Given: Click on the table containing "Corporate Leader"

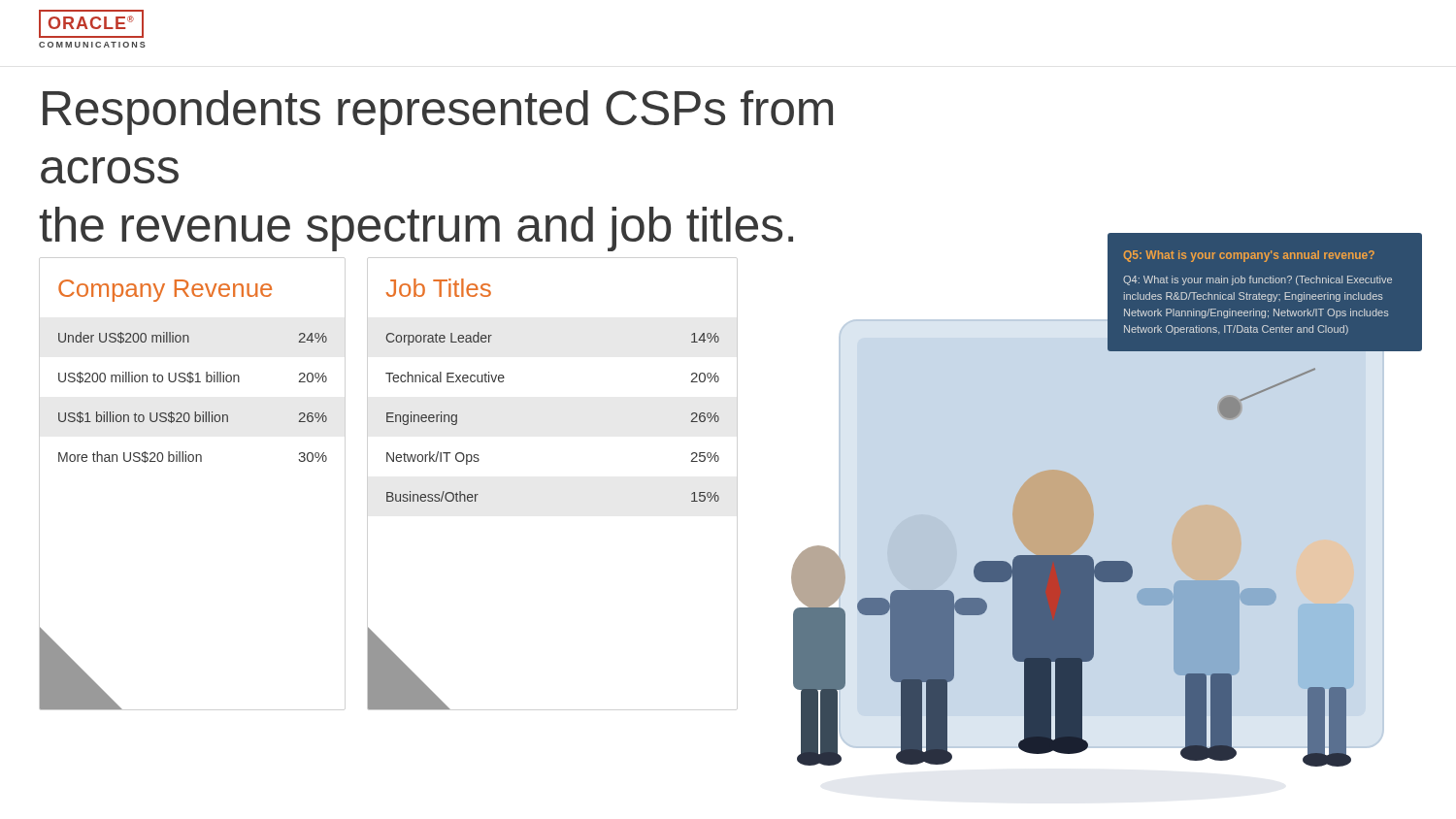Looking at the screenshot, I should coord(552,484).
